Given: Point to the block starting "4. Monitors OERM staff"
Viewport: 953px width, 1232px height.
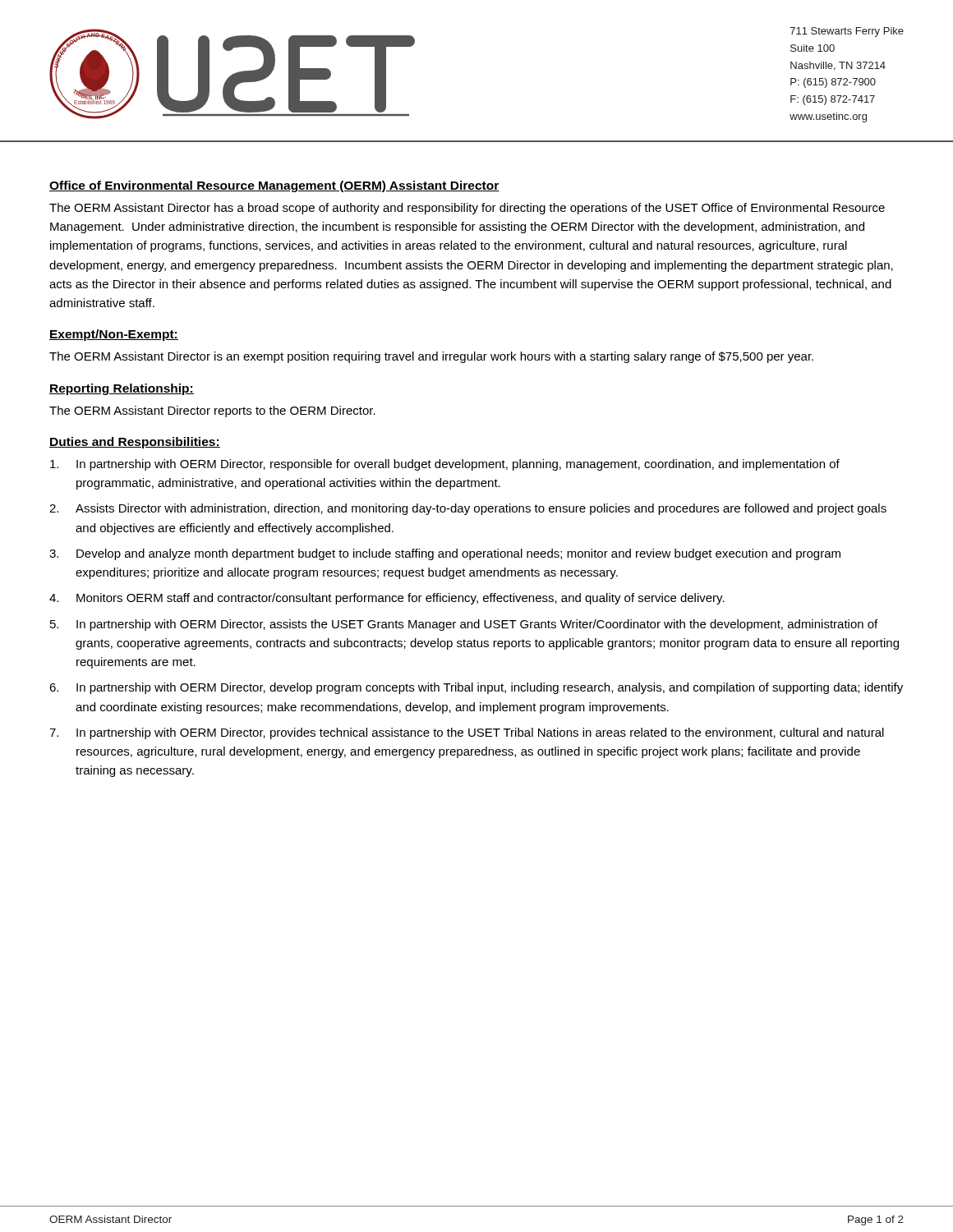Looking at the screenshot, I should [476, 598].
